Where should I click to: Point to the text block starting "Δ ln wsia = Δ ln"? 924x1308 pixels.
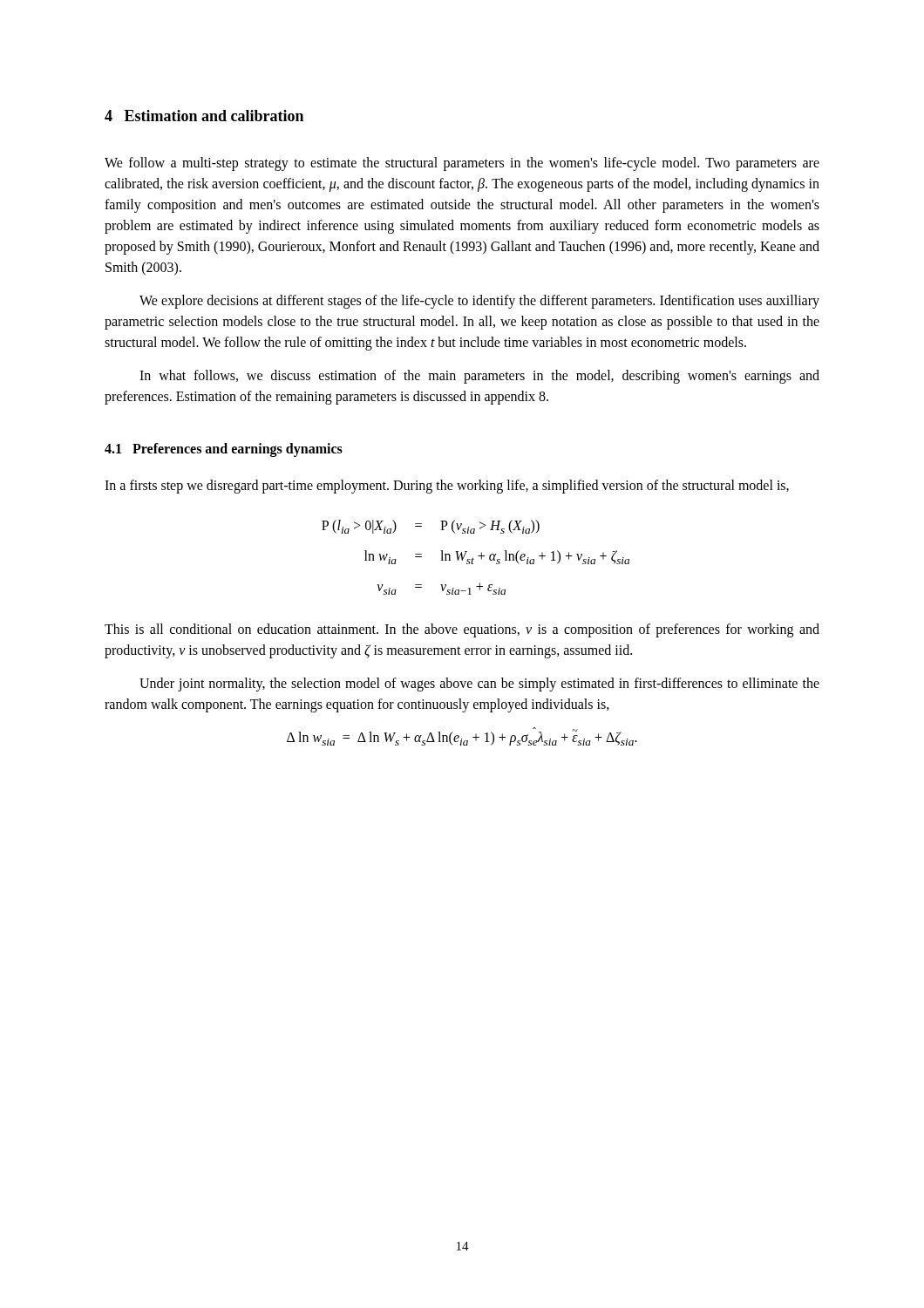[x=462, y=739]
